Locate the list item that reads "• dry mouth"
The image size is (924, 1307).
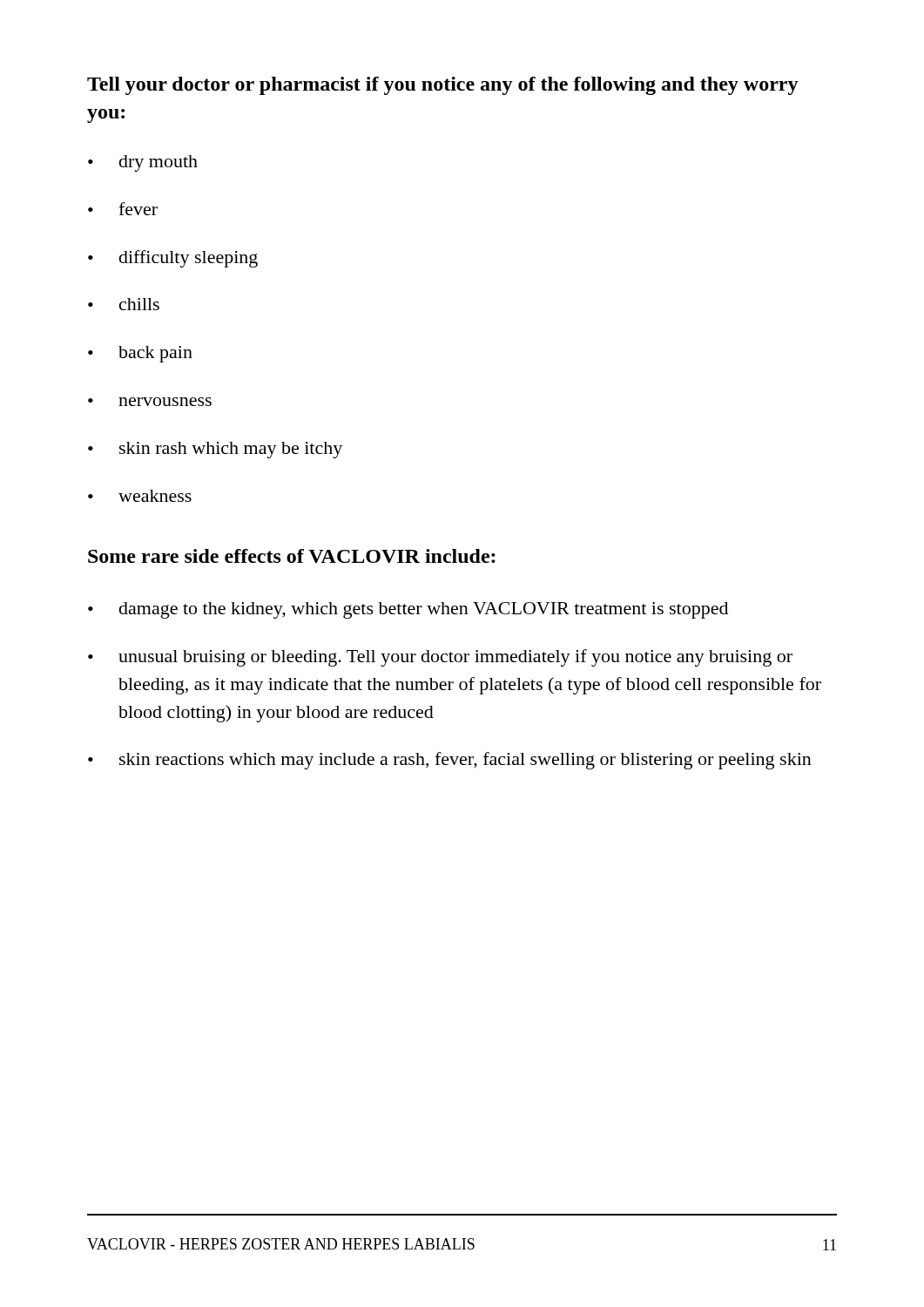[143, 163]
